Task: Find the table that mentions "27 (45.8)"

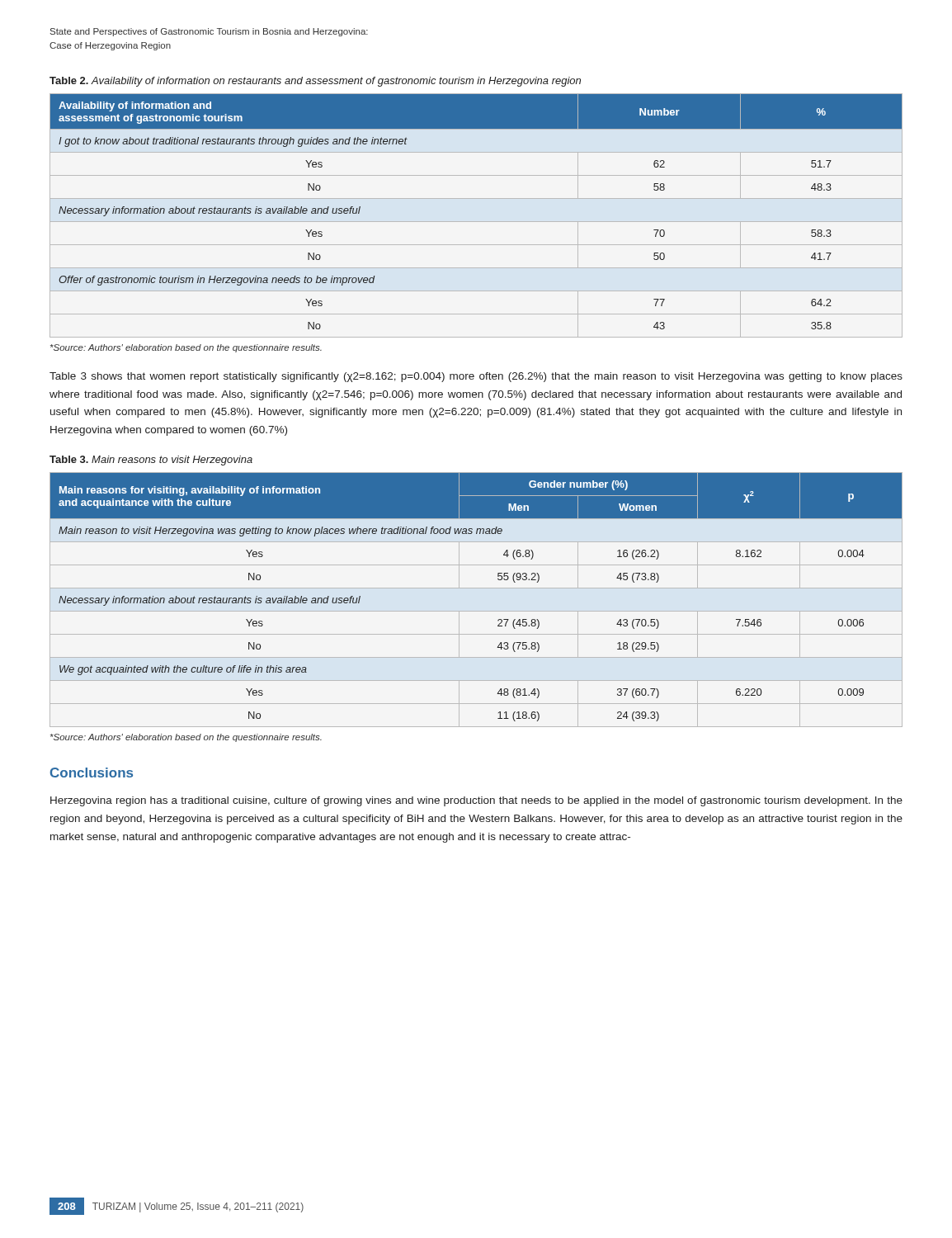Action: click(476, 600)
